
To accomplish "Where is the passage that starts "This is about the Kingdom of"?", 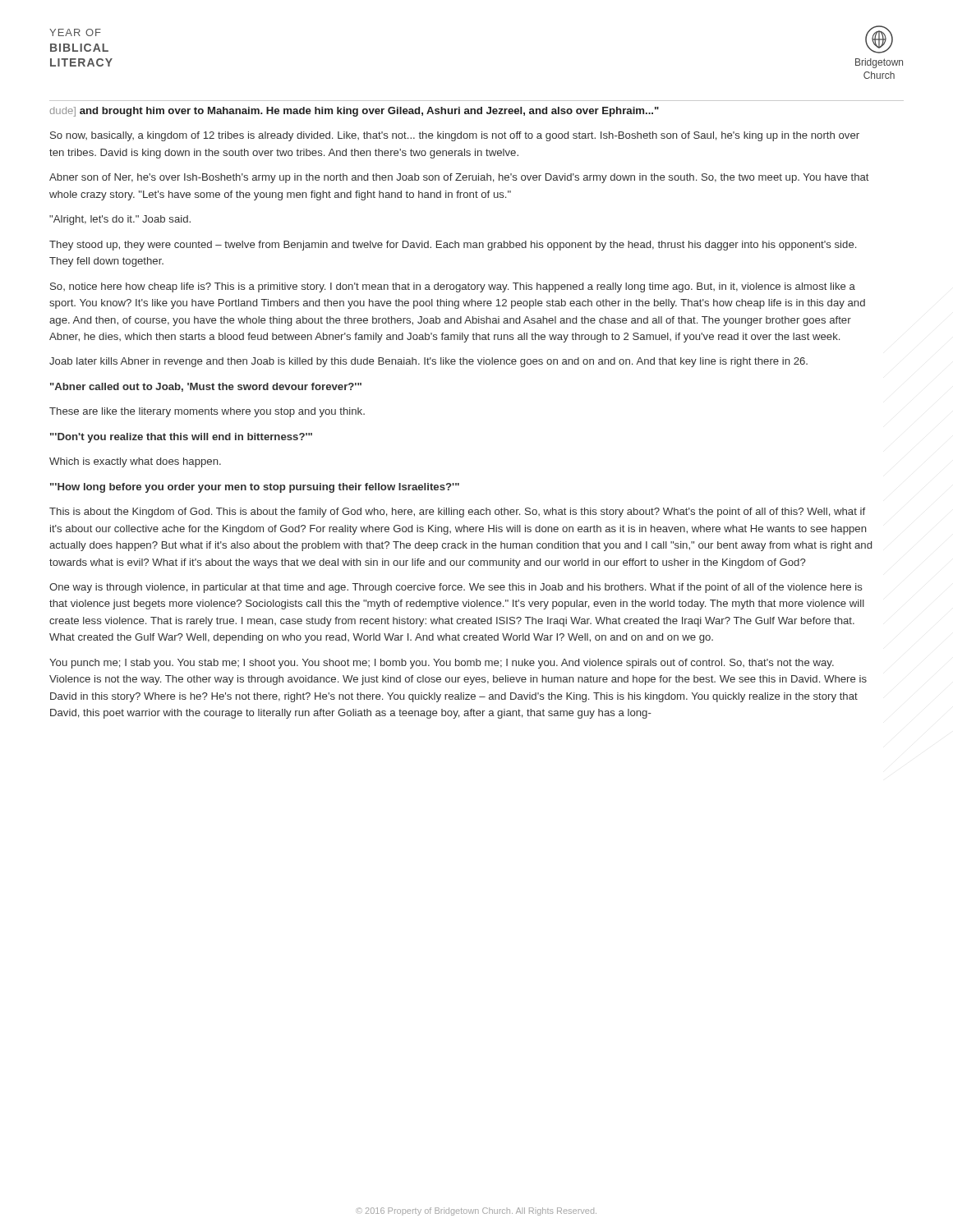I will point(462,537).
